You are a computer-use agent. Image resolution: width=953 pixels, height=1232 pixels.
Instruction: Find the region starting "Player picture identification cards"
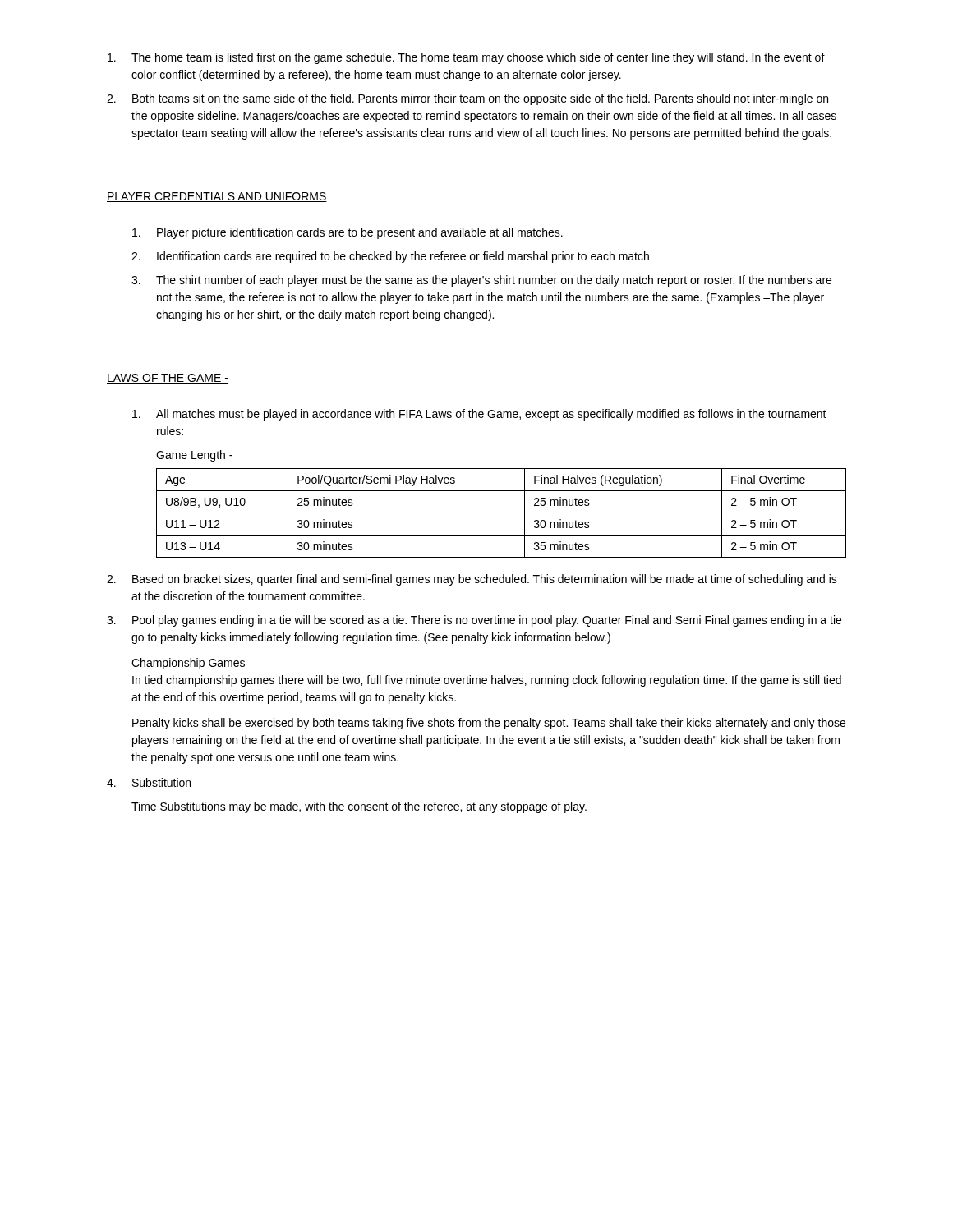coord(489,233)
